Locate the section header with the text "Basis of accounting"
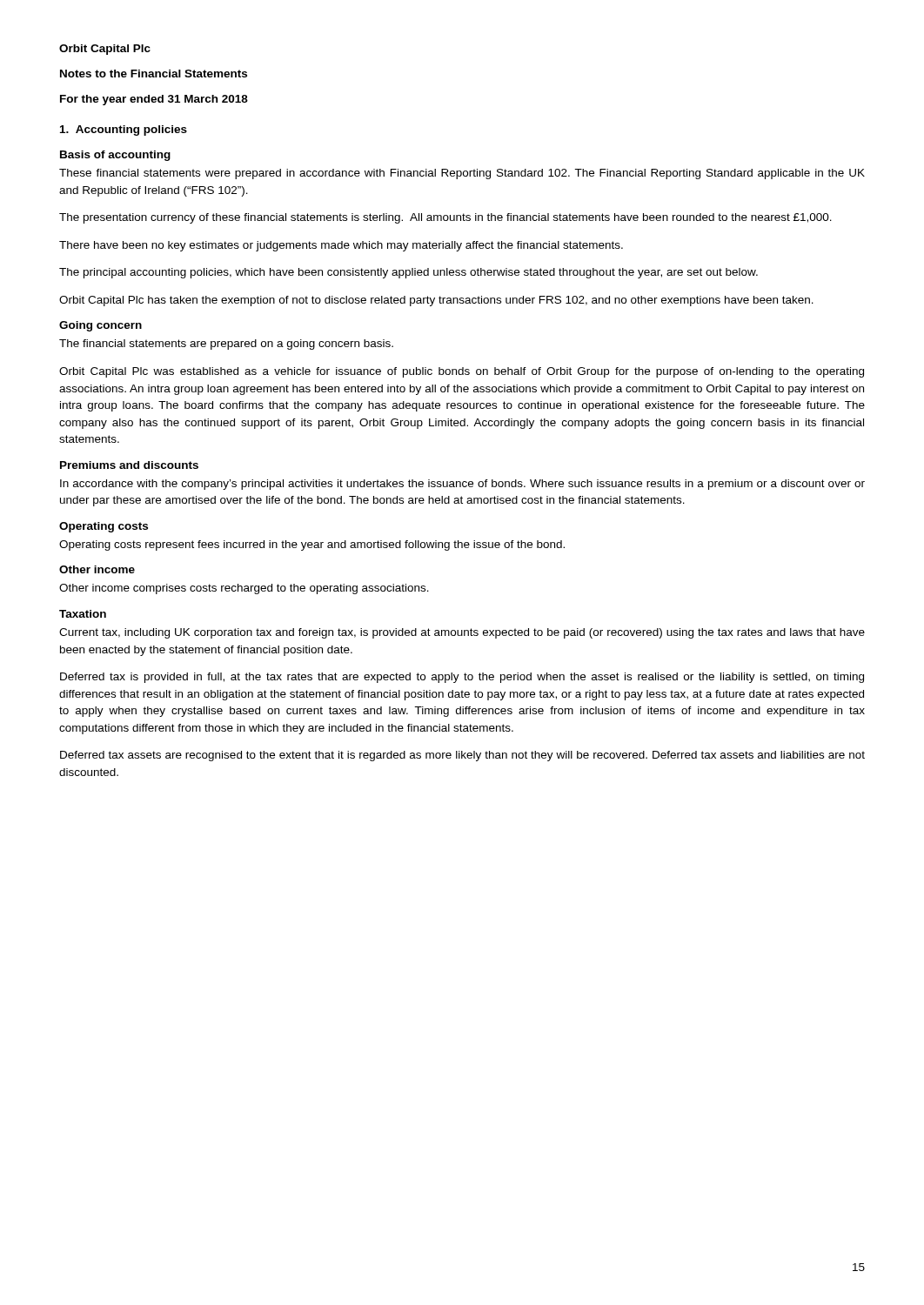 tap(115, 154)
